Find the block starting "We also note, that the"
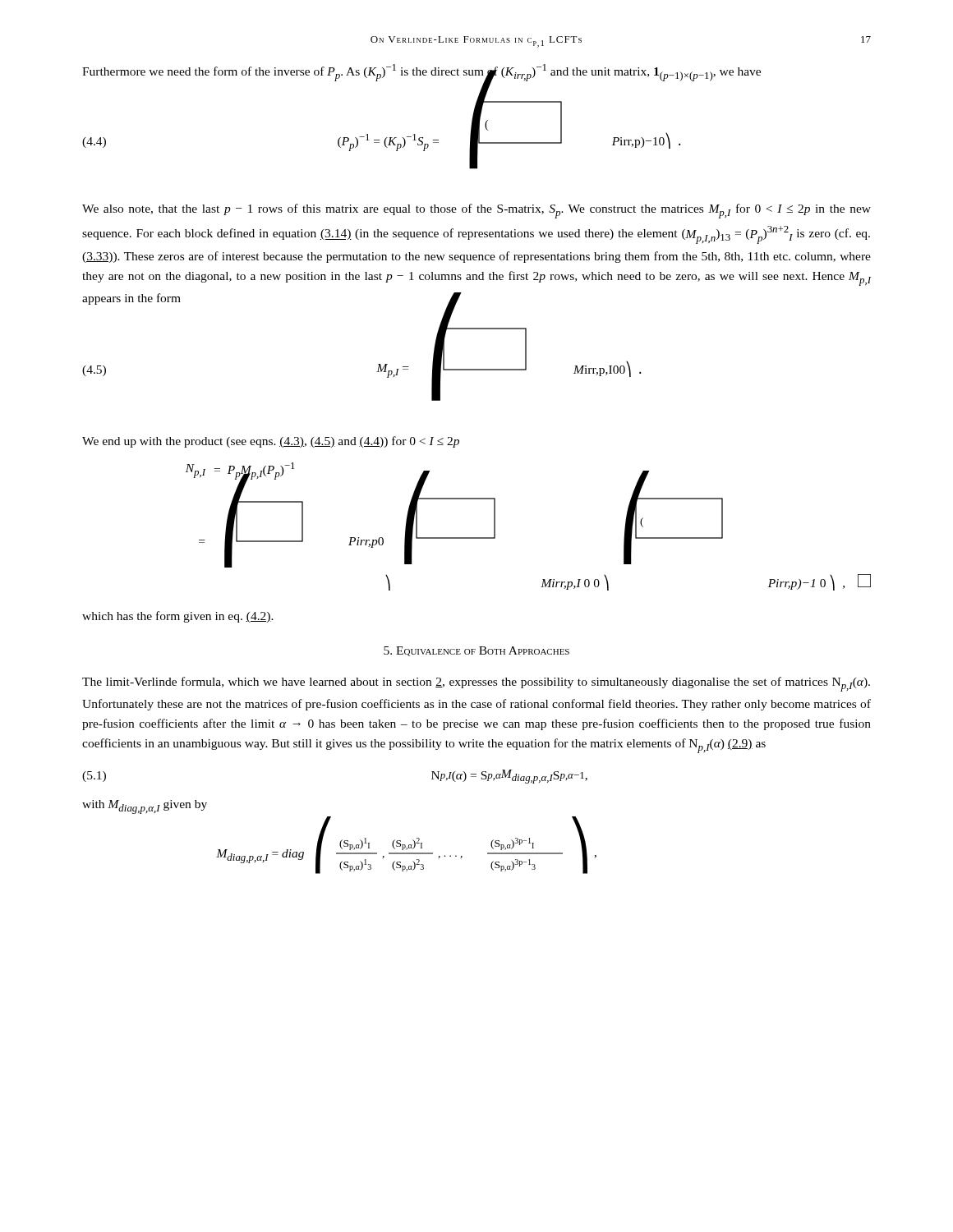Screen dimensions: 1232x953 476,253
